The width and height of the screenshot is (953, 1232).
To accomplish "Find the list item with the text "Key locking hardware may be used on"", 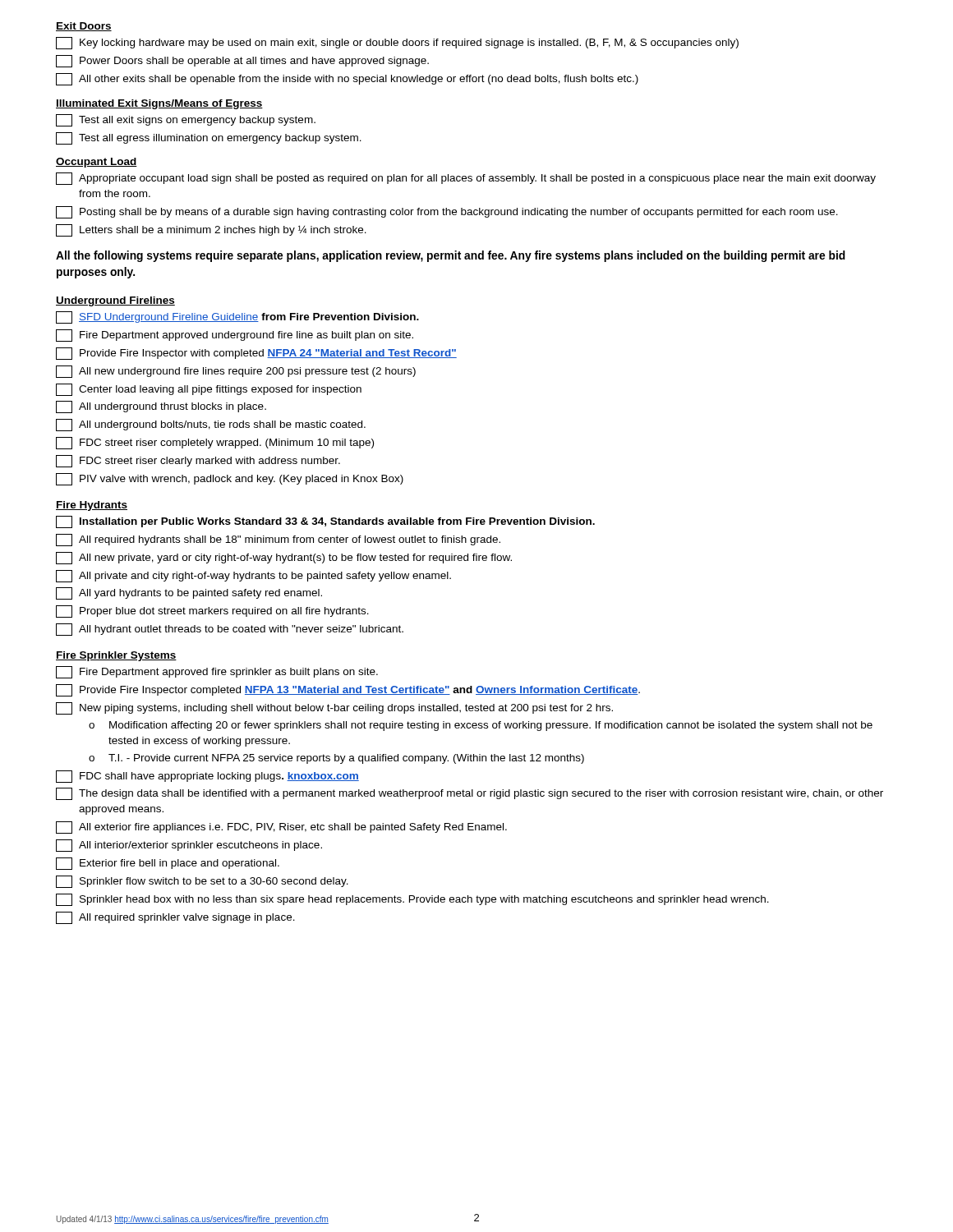I will pyautogui.click(x=397, y=43).
